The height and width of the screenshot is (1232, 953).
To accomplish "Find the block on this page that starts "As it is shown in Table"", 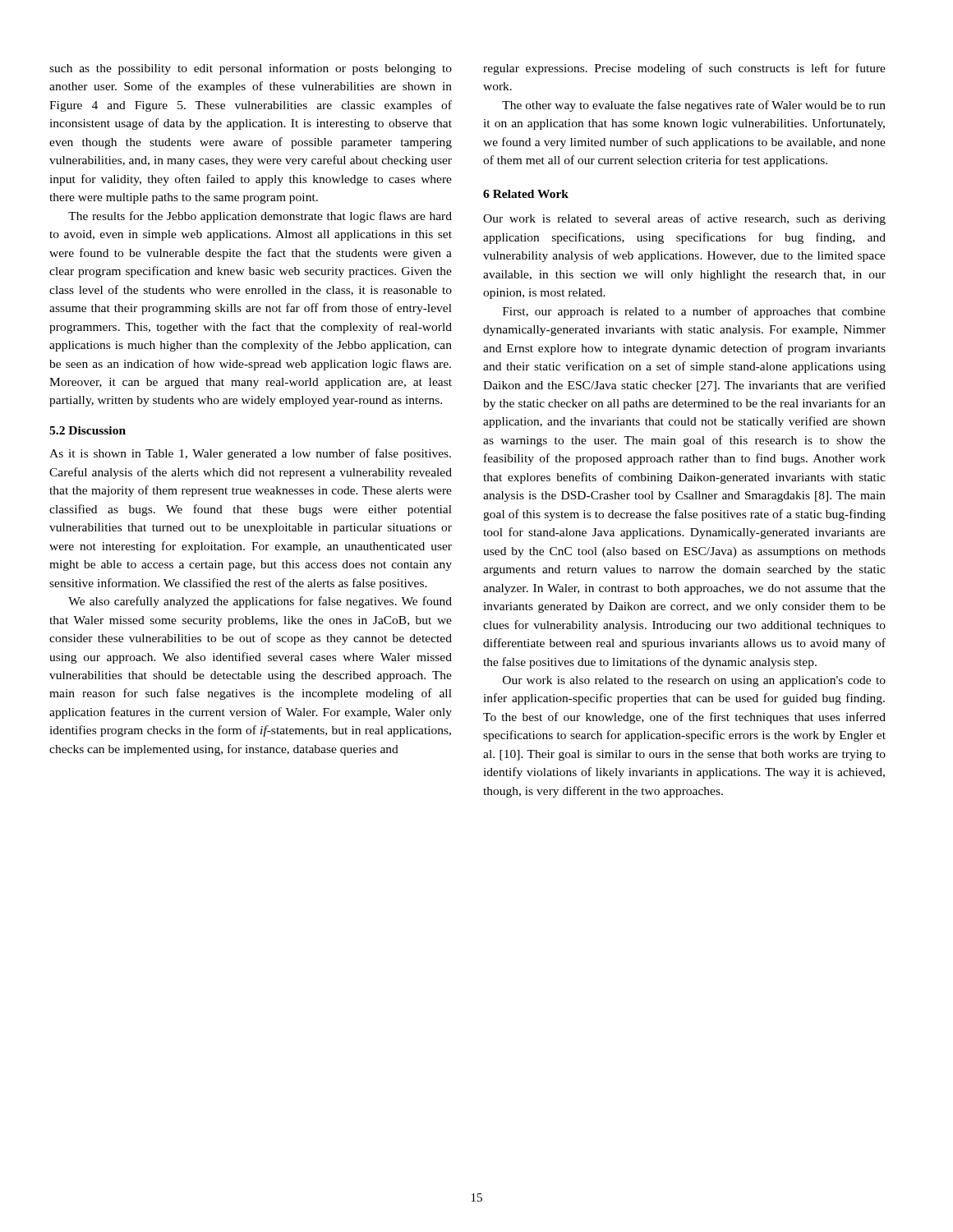I will click(x=251, y=518).
